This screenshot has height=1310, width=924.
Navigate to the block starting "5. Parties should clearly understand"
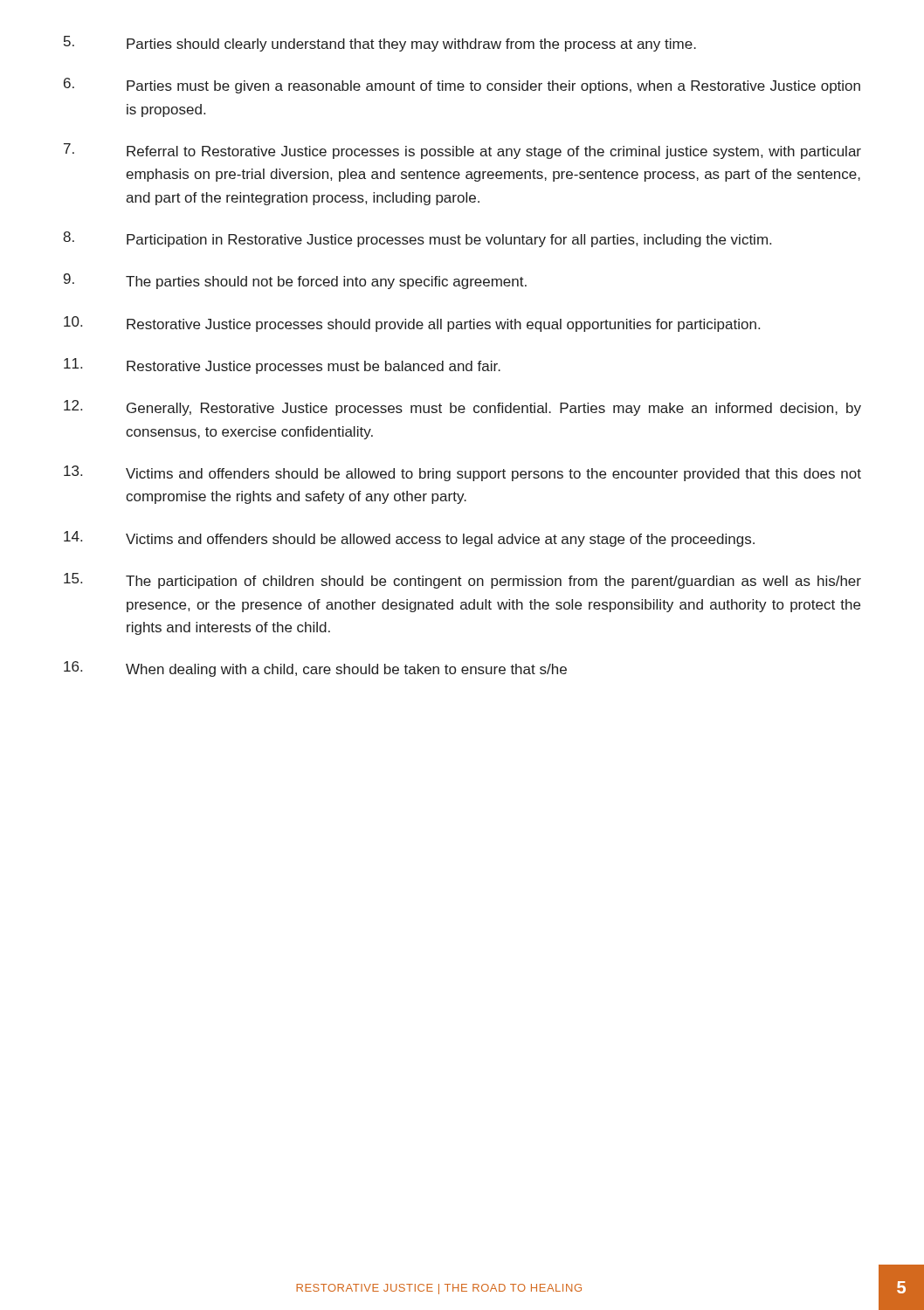click(x=462, y=45)
